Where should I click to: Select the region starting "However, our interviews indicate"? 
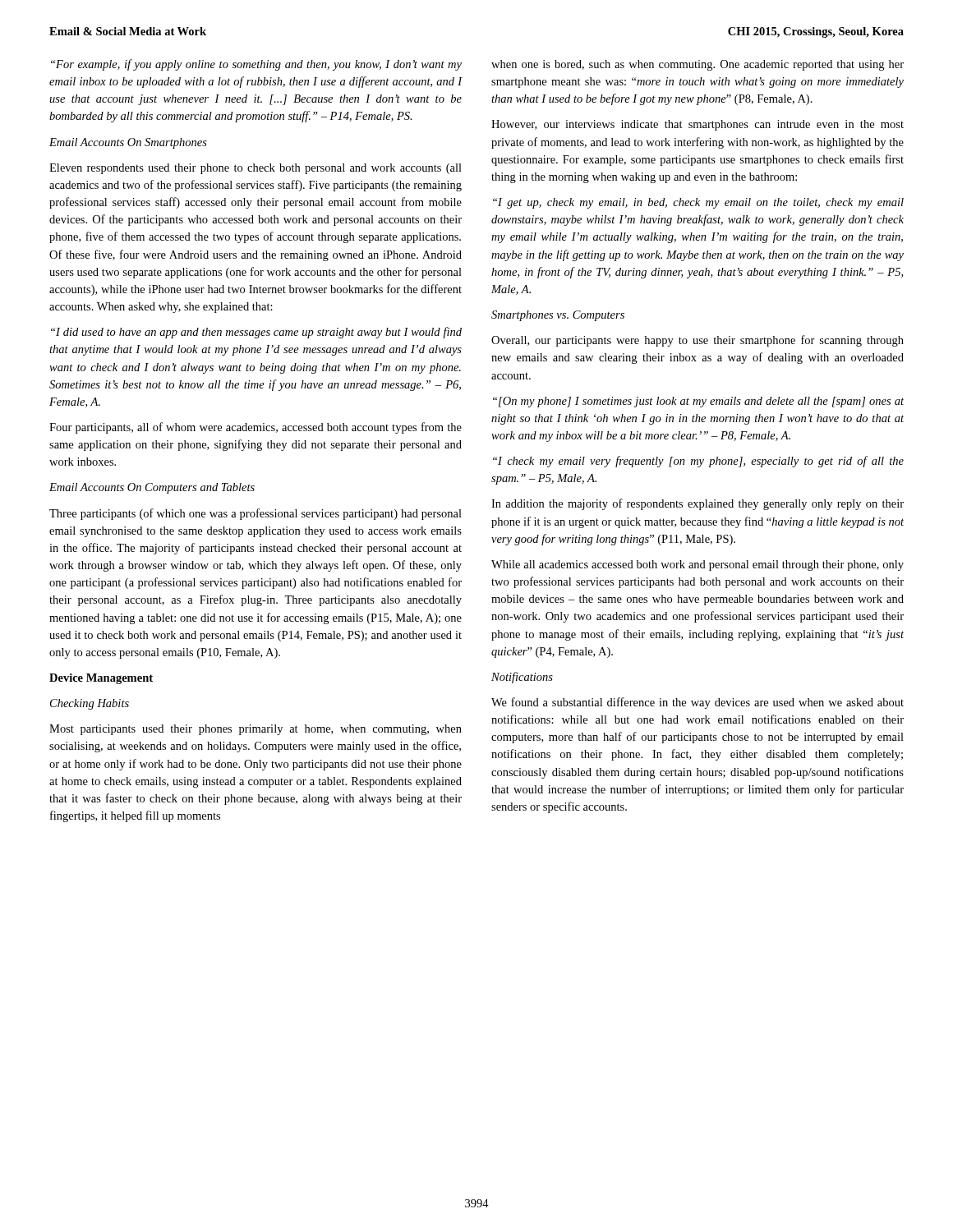pyautogui.click(x=698, y=150)
